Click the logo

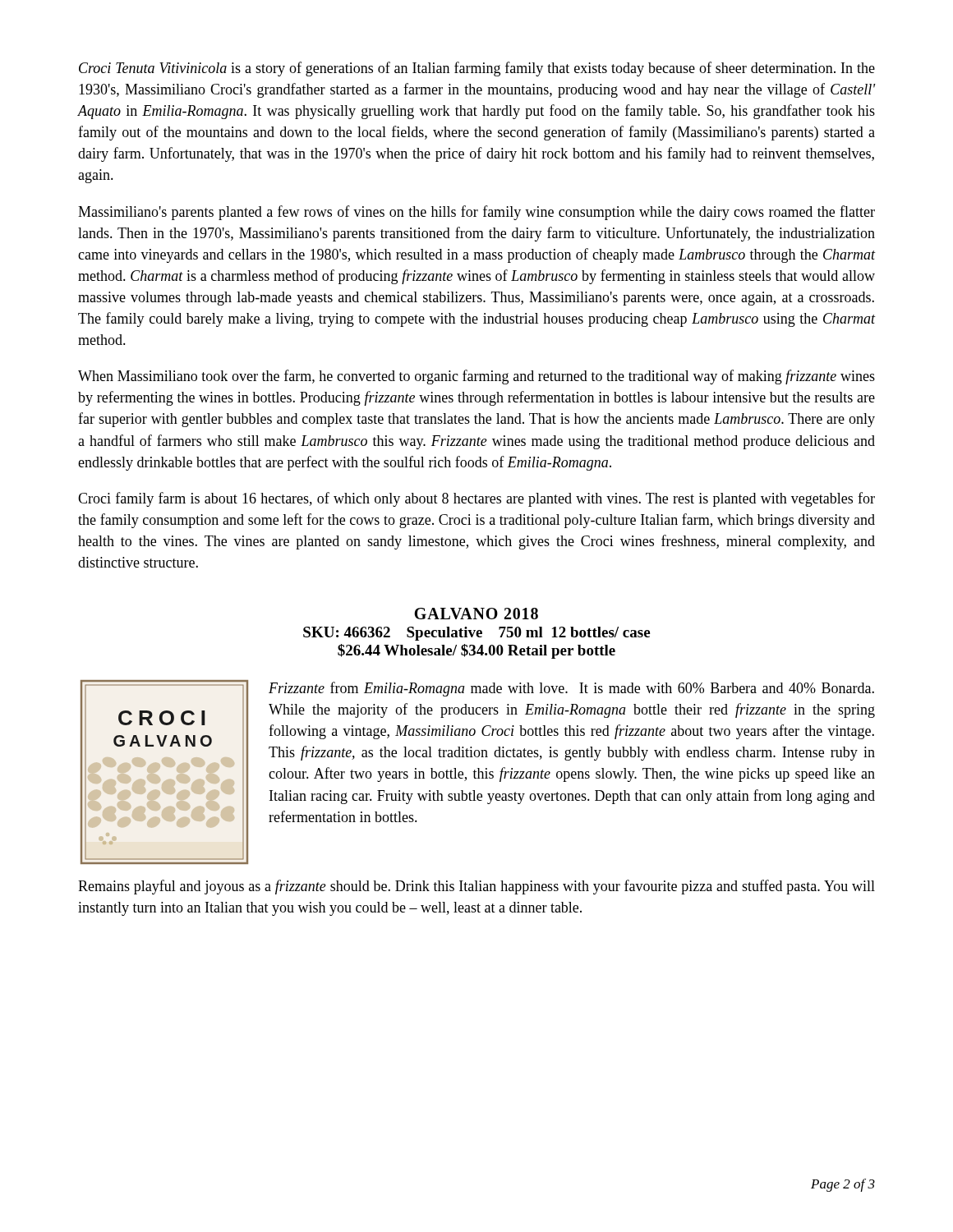[x=164, y=774]
